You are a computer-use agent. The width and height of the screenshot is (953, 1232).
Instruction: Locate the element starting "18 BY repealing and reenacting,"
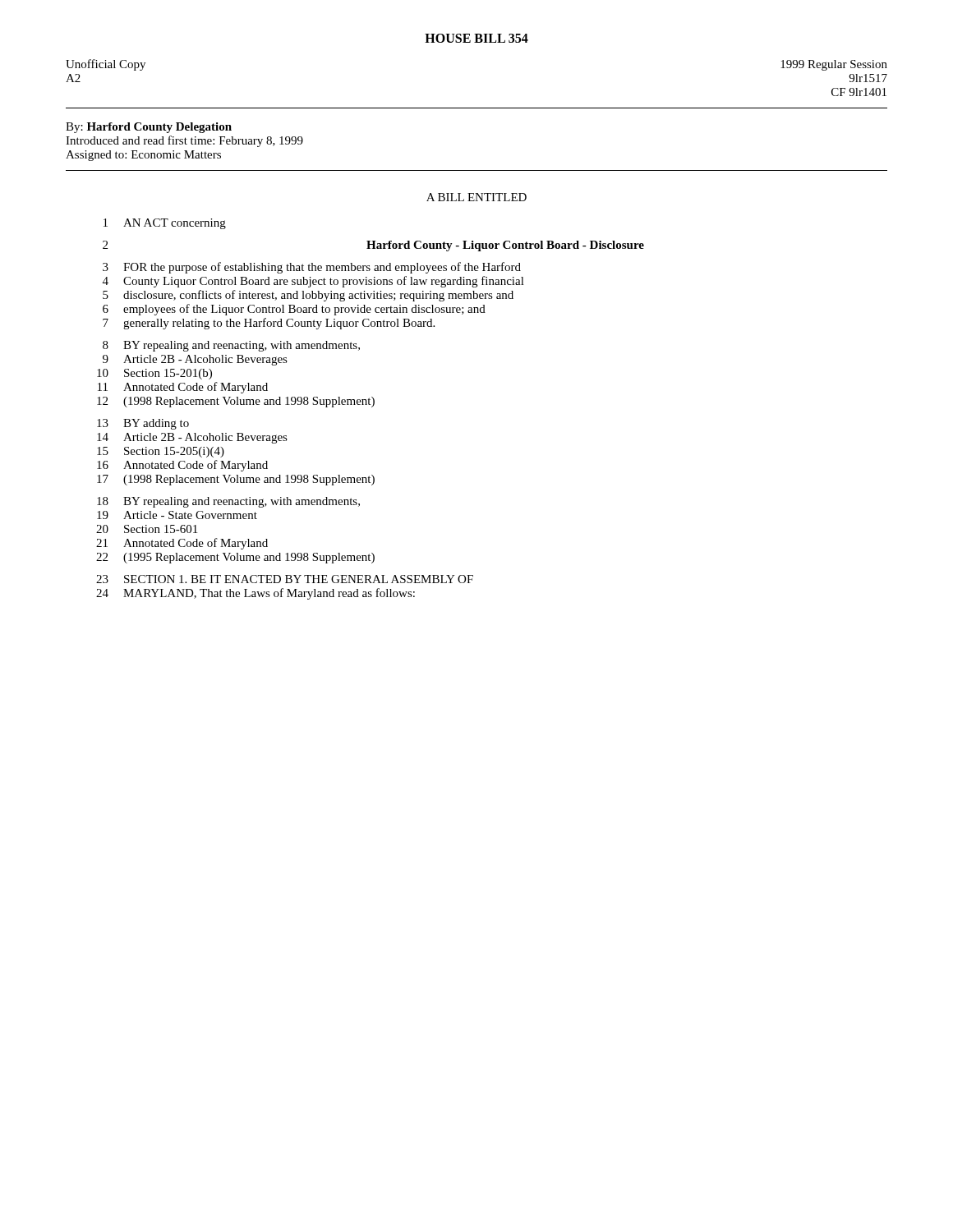228,502
